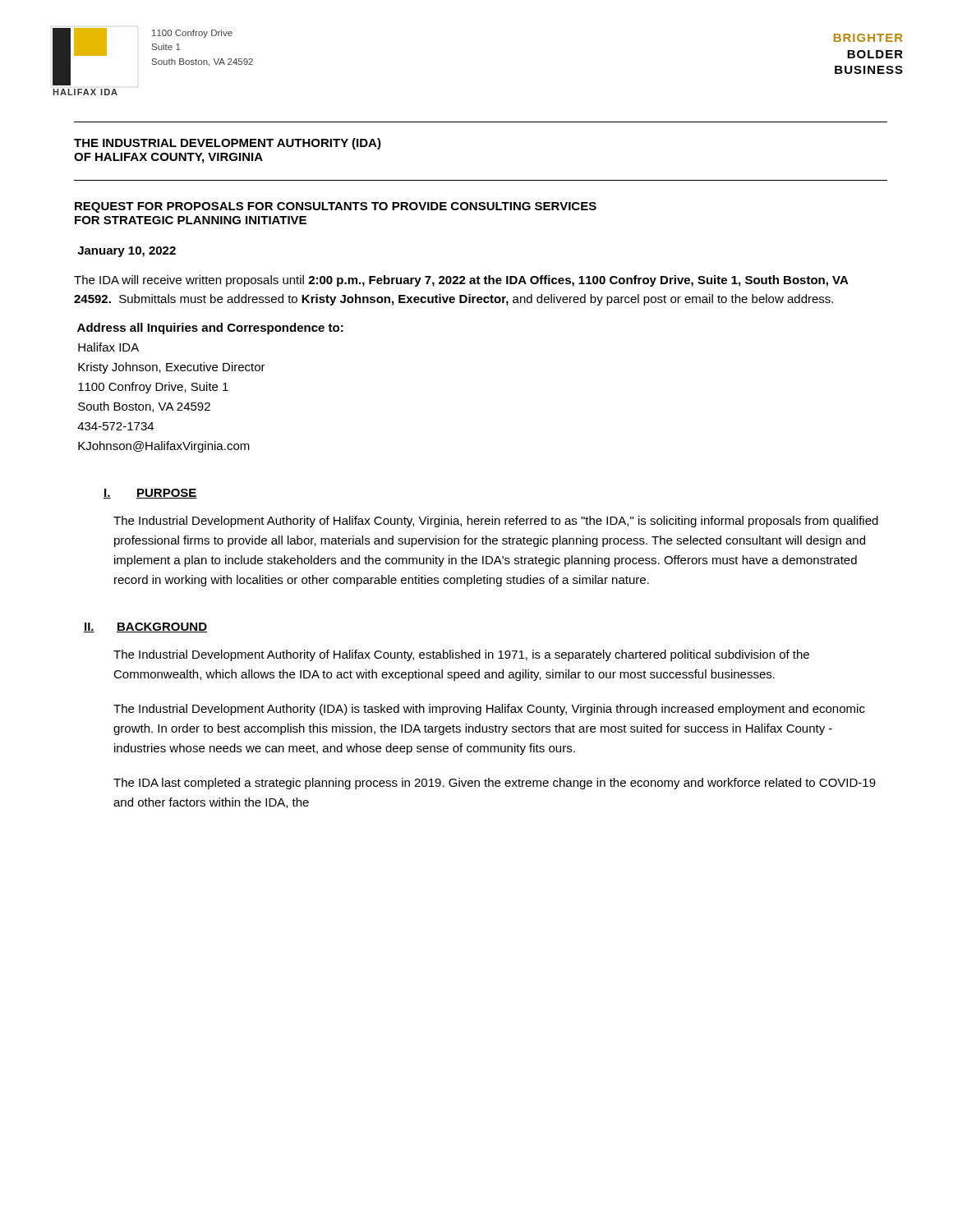Select the logo
953x1232 pixels.
pyautogui.click(x=151, y=62)
